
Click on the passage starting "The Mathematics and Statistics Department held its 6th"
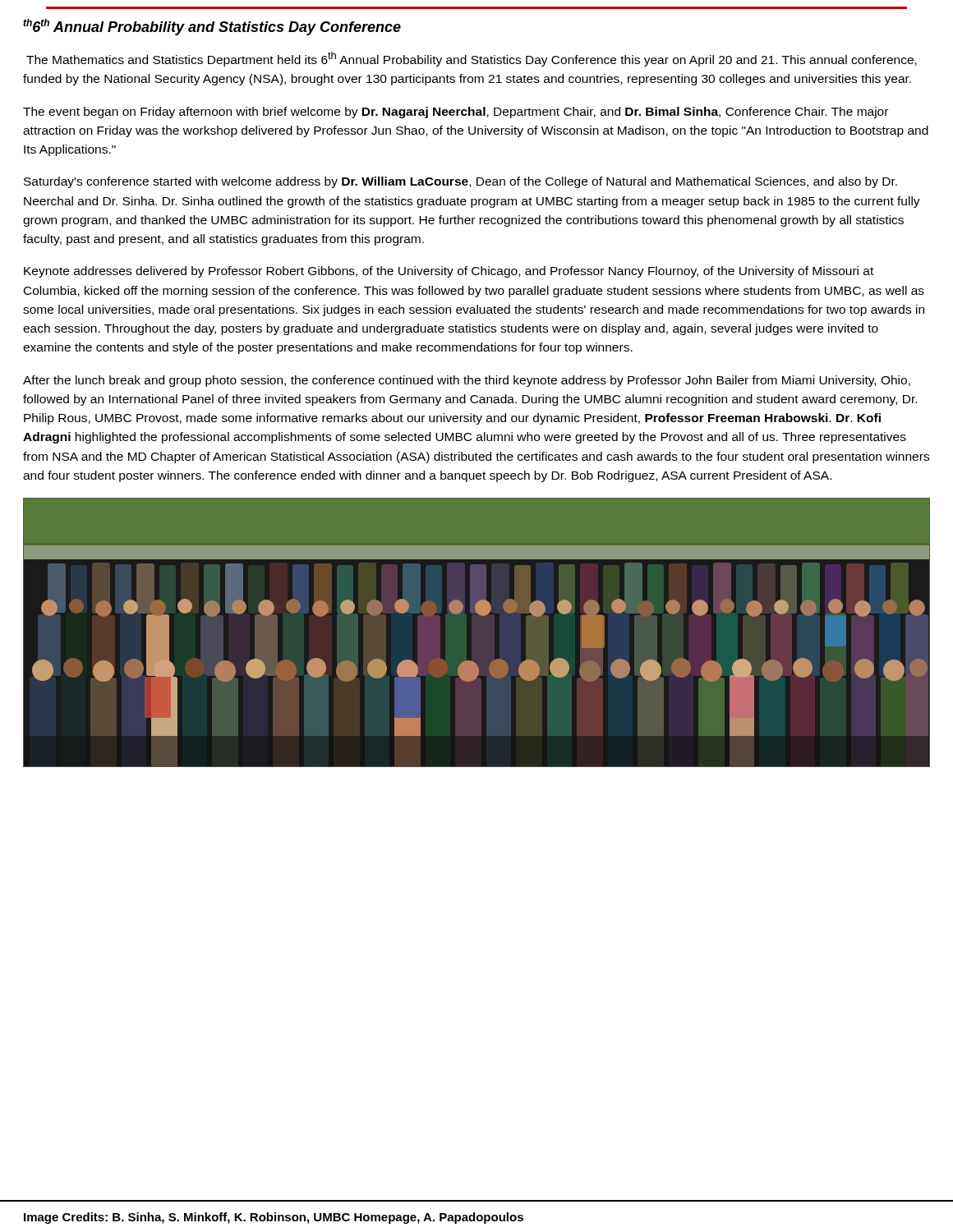pos(470,68)
